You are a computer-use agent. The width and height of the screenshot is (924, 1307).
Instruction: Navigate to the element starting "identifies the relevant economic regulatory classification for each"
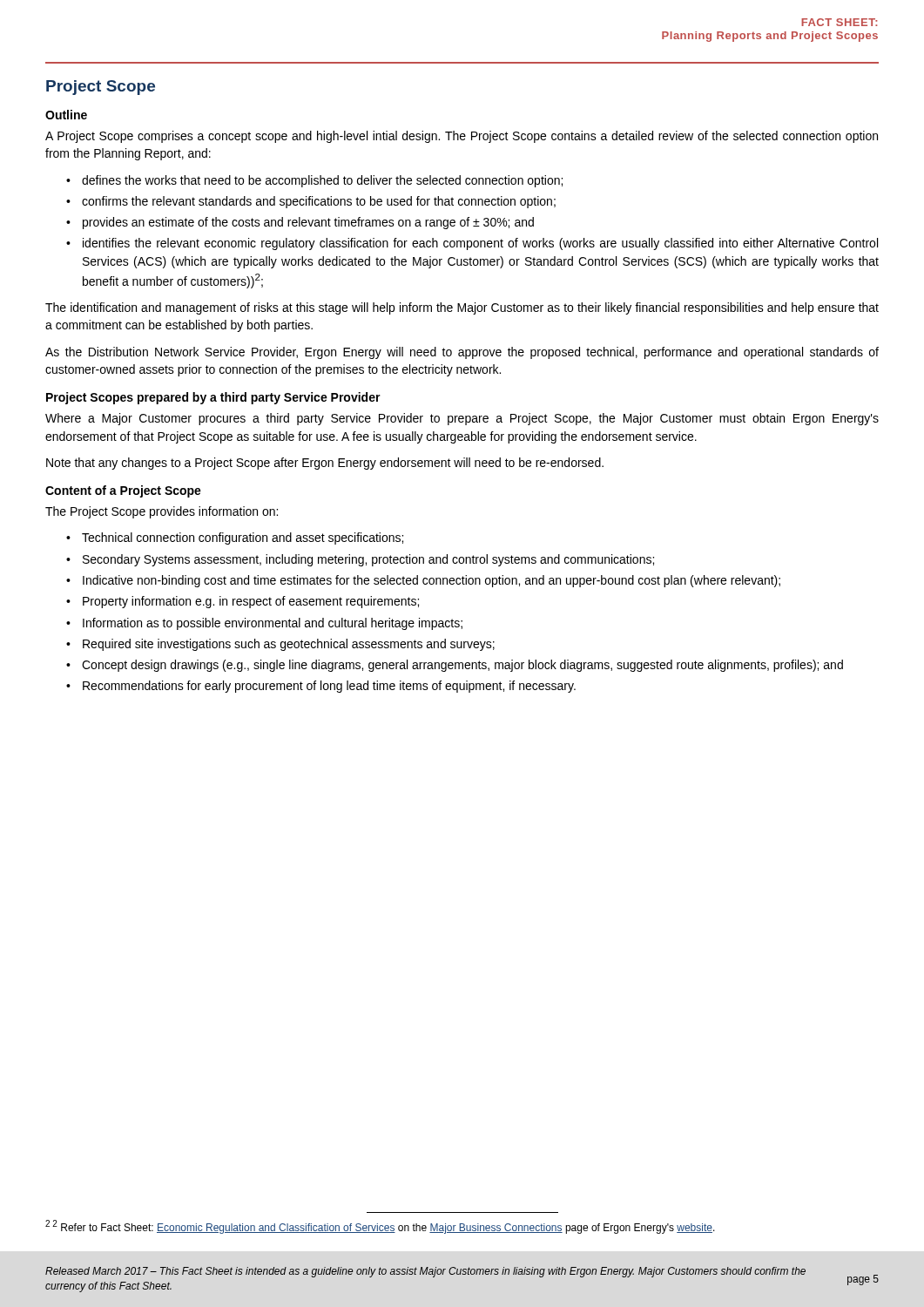coord(480,262)
